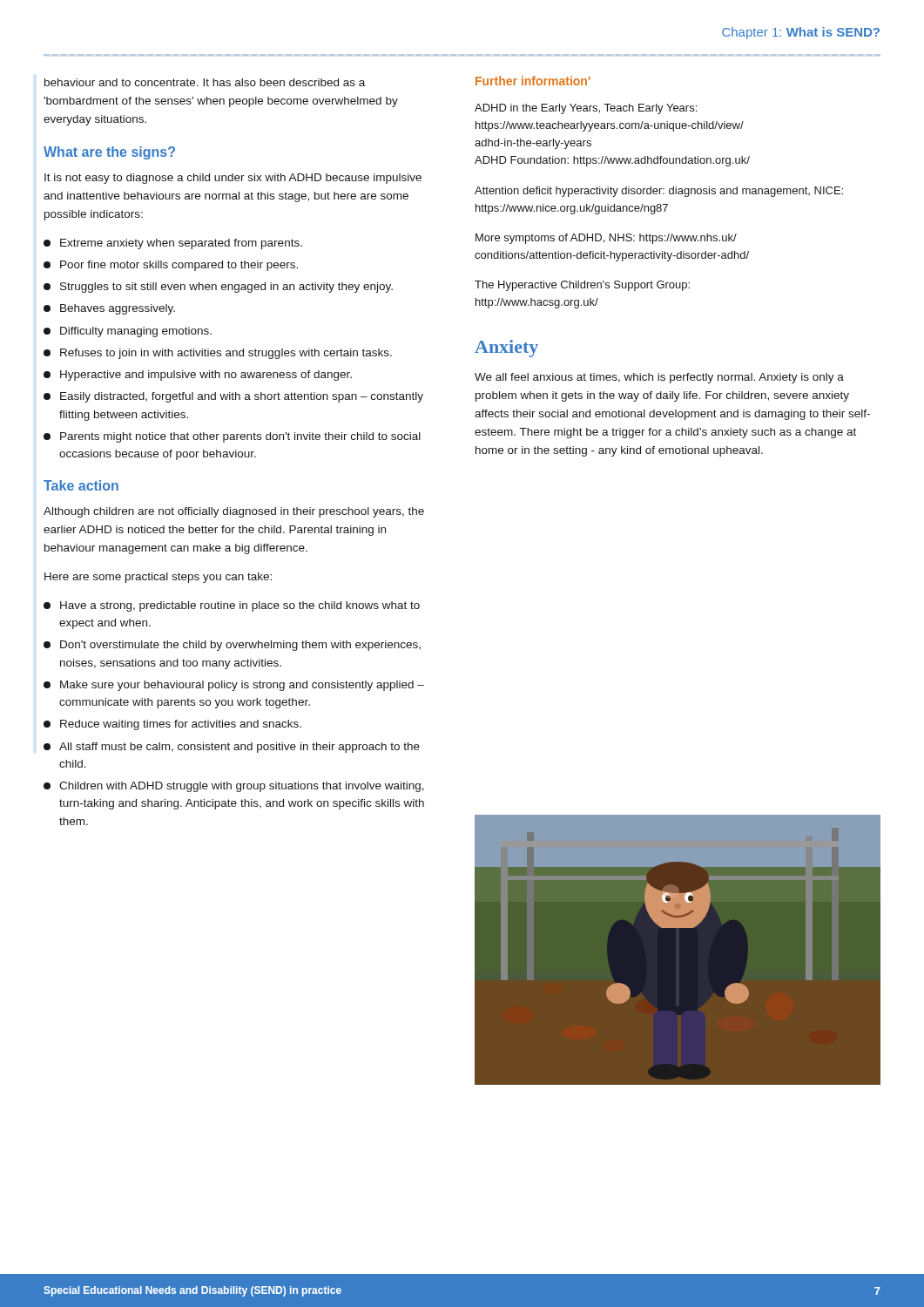This screenshot has width=924, height=1307.
Task: Locate the text starting "Take action"
Action: point(81,485)
